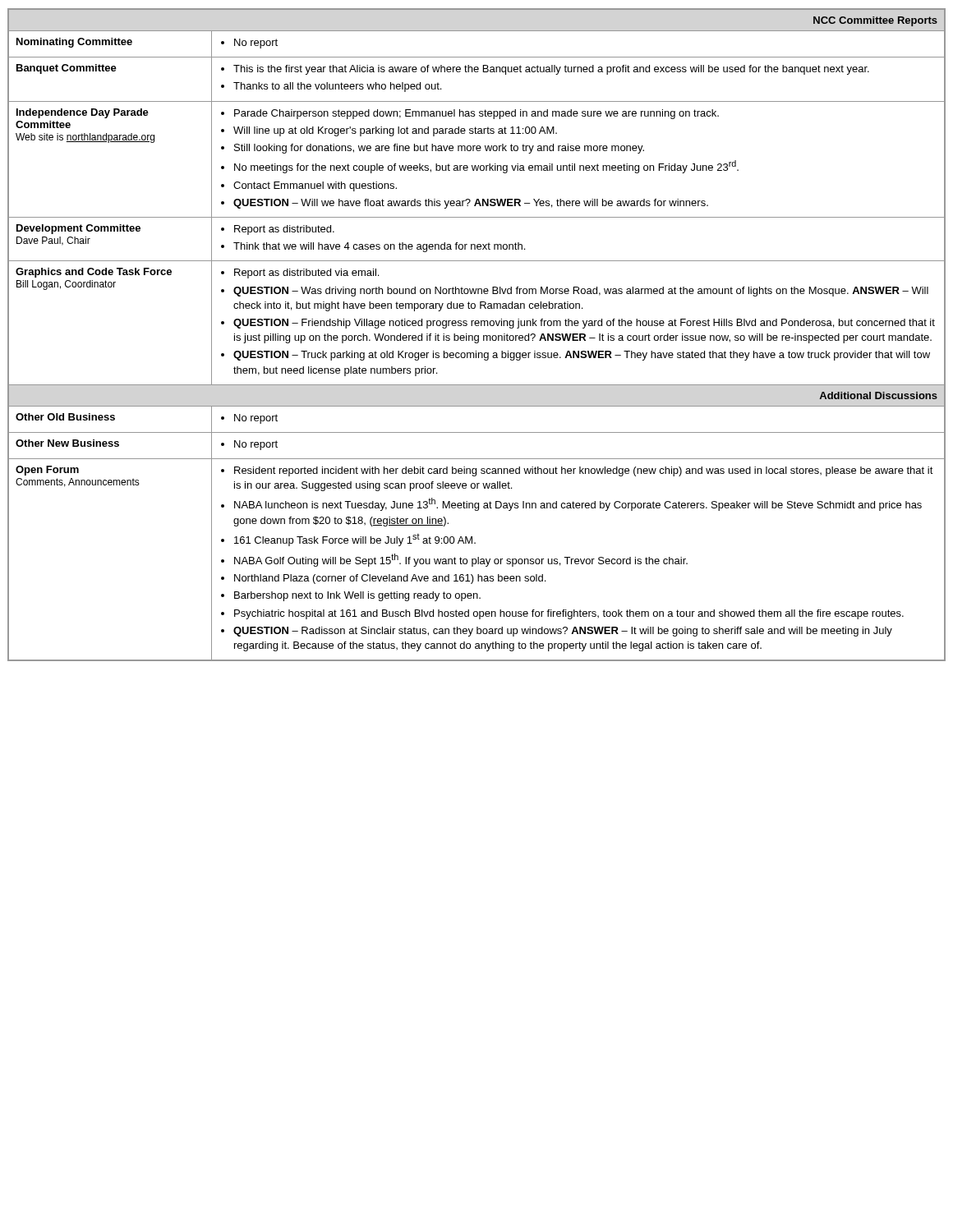The width and height of the screenshot is (953, 1232).
Task: Select the passage starting "Additional Discussions"
Action: click(x=878, y=395)
